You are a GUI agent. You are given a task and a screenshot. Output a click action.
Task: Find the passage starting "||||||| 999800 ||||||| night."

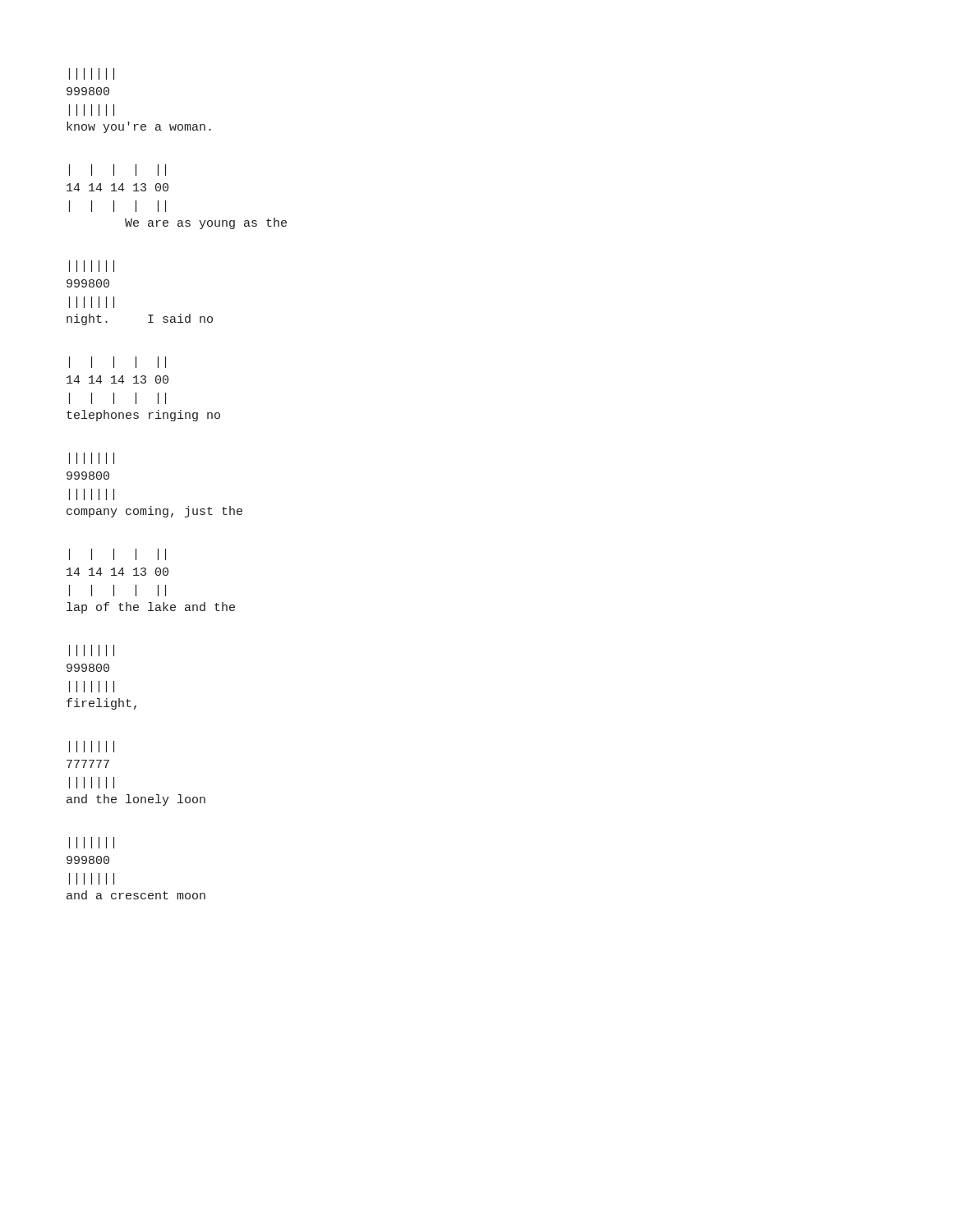[92, 266]
